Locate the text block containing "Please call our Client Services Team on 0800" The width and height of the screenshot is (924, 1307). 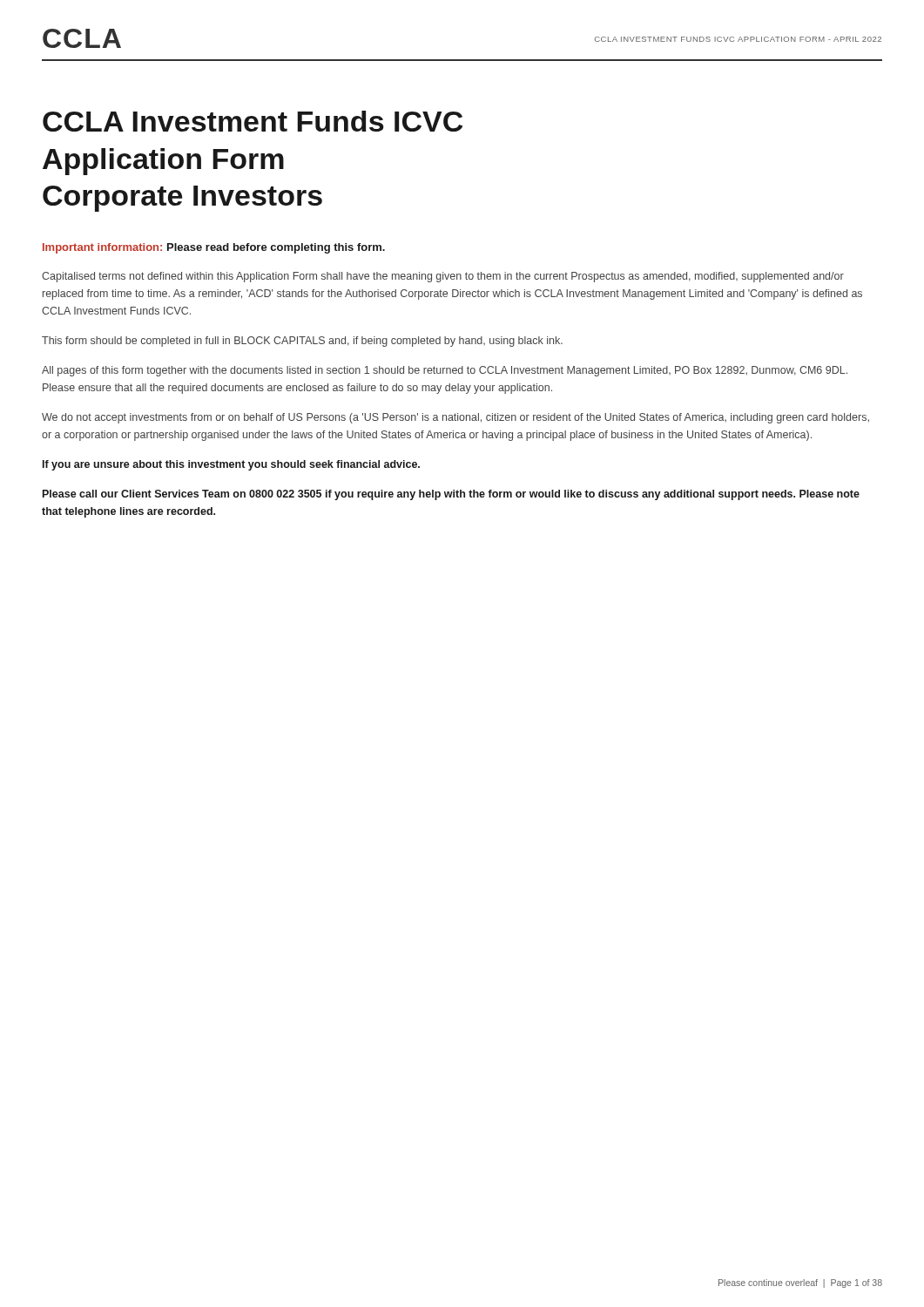pos(451,503)
